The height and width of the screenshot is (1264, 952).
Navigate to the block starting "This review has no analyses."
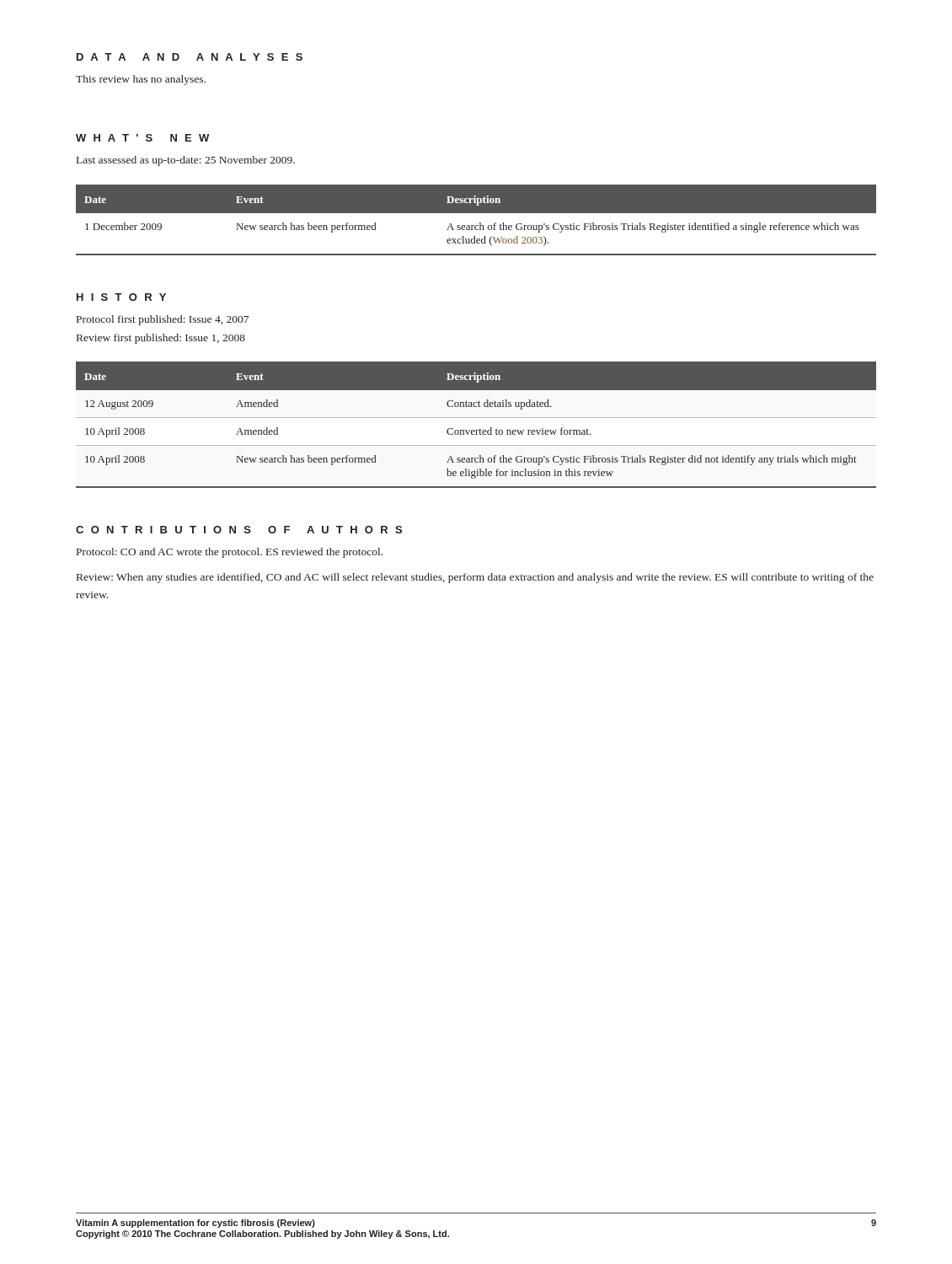pyautogui.click(x=141, y=79)
